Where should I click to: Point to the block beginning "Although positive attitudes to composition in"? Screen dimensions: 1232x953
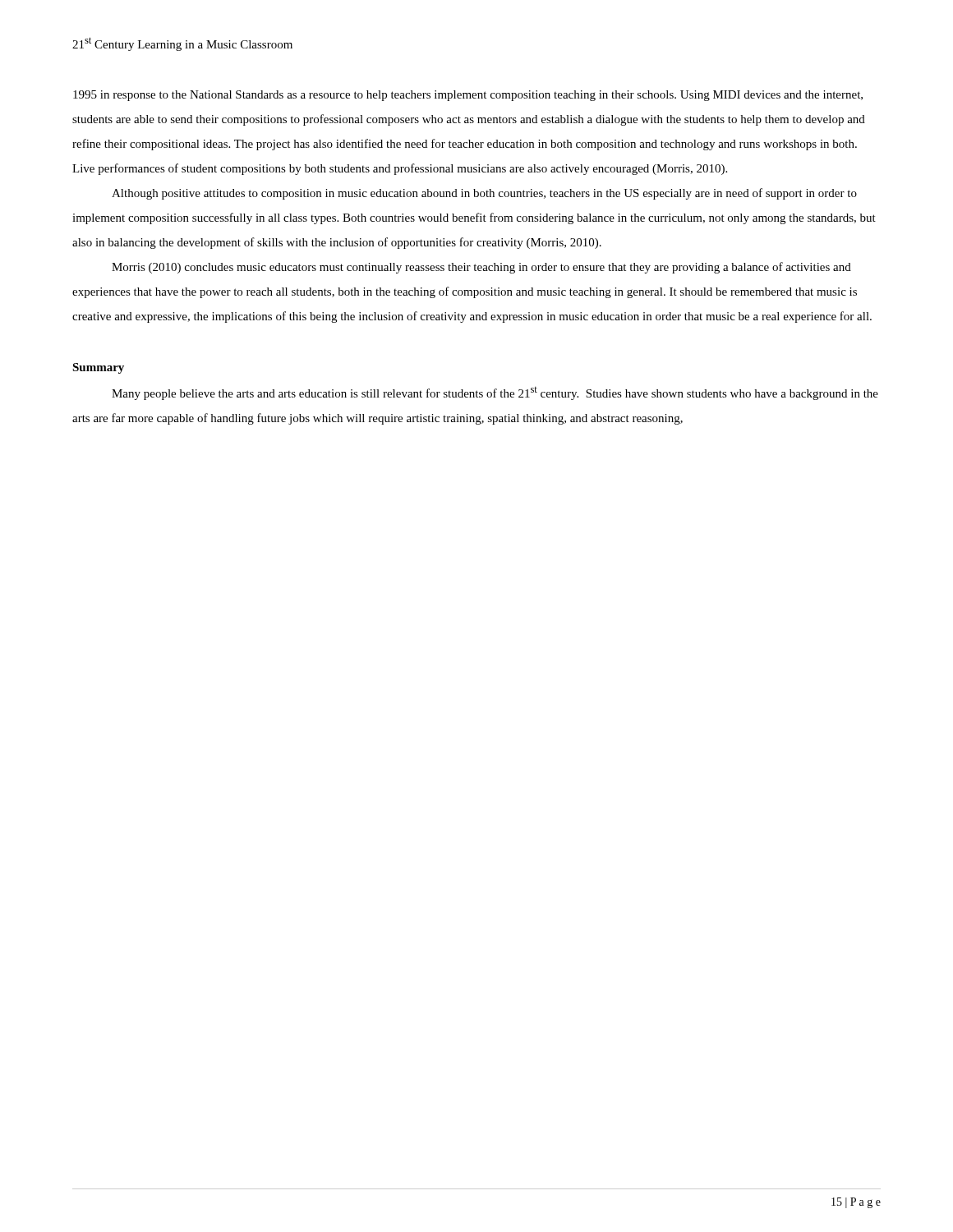(476, 218)
